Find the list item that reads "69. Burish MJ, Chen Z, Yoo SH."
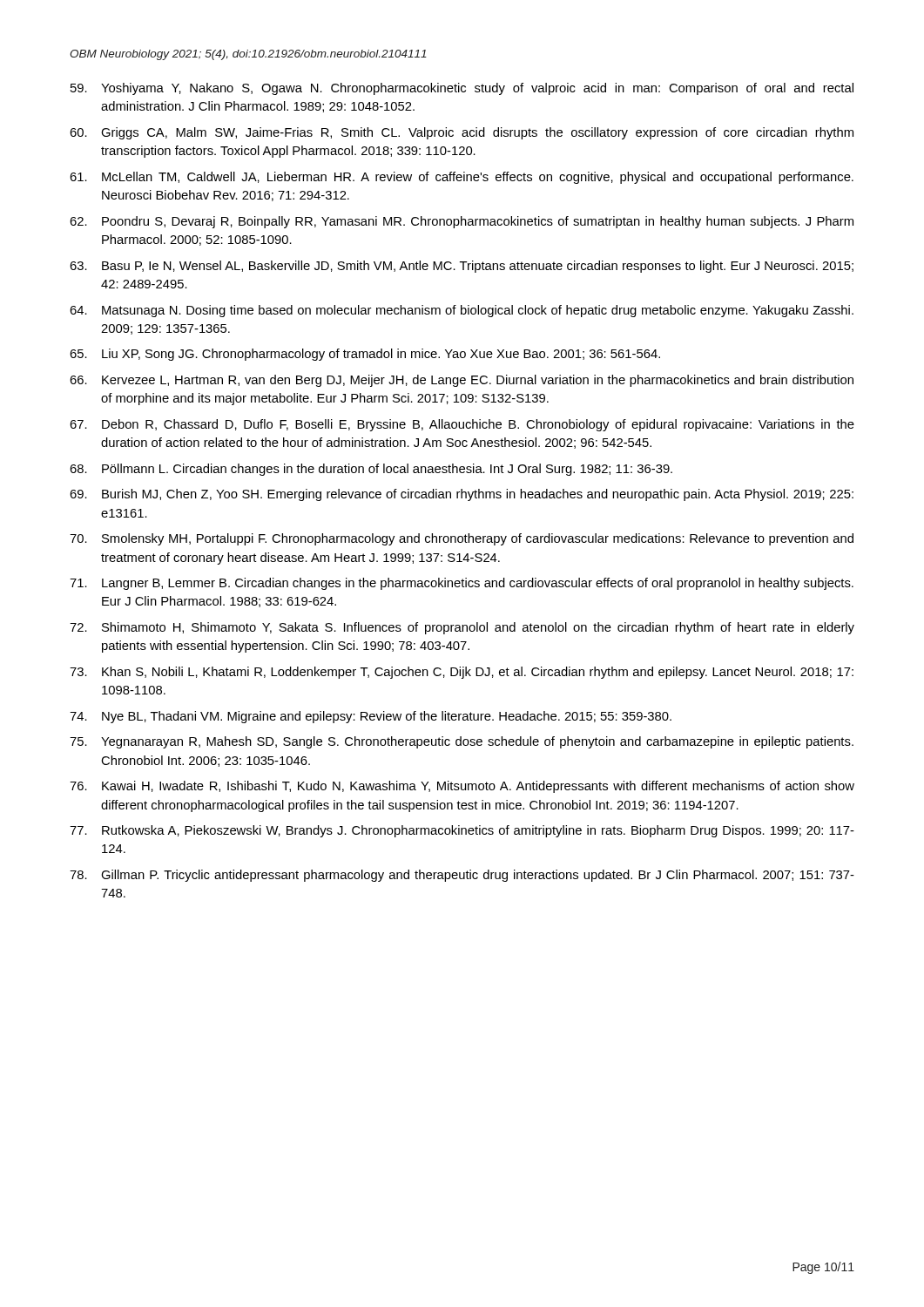 coord(462,504)
